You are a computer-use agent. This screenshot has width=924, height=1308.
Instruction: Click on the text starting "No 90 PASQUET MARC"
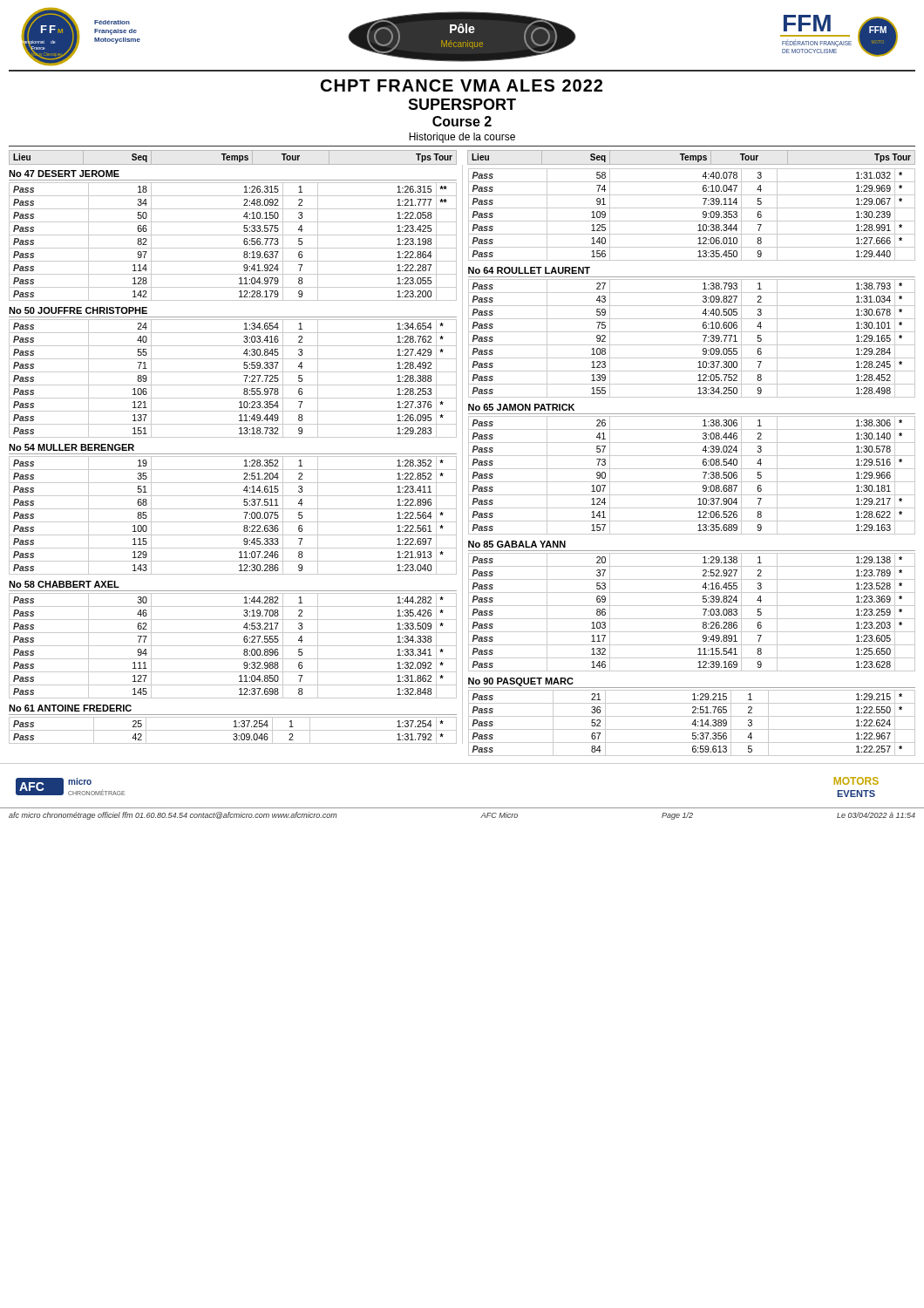[521, 681]
